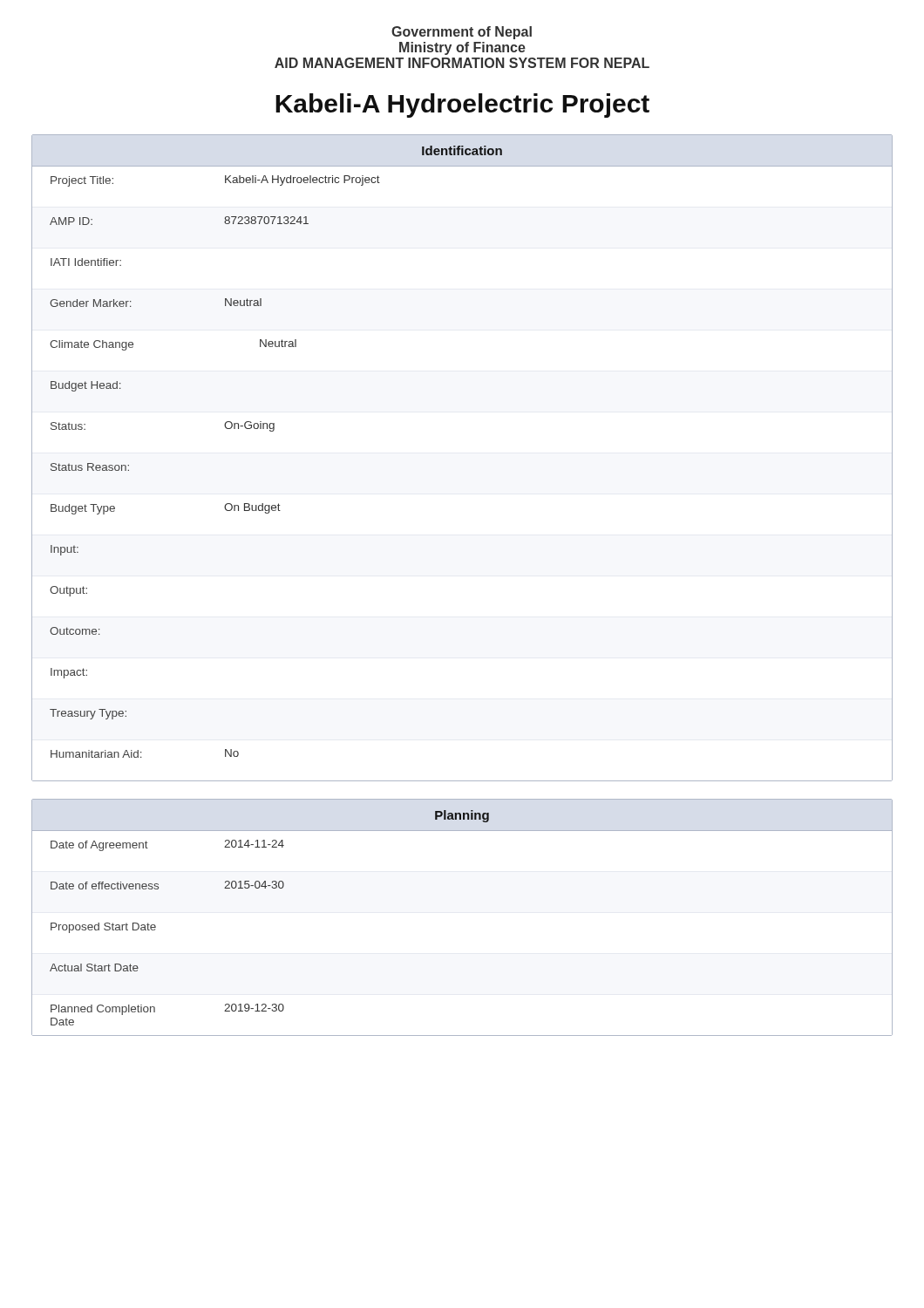
Task: Select the block starting "Kabeli-A Hydroelectric Project"
Action: point(462,103)
